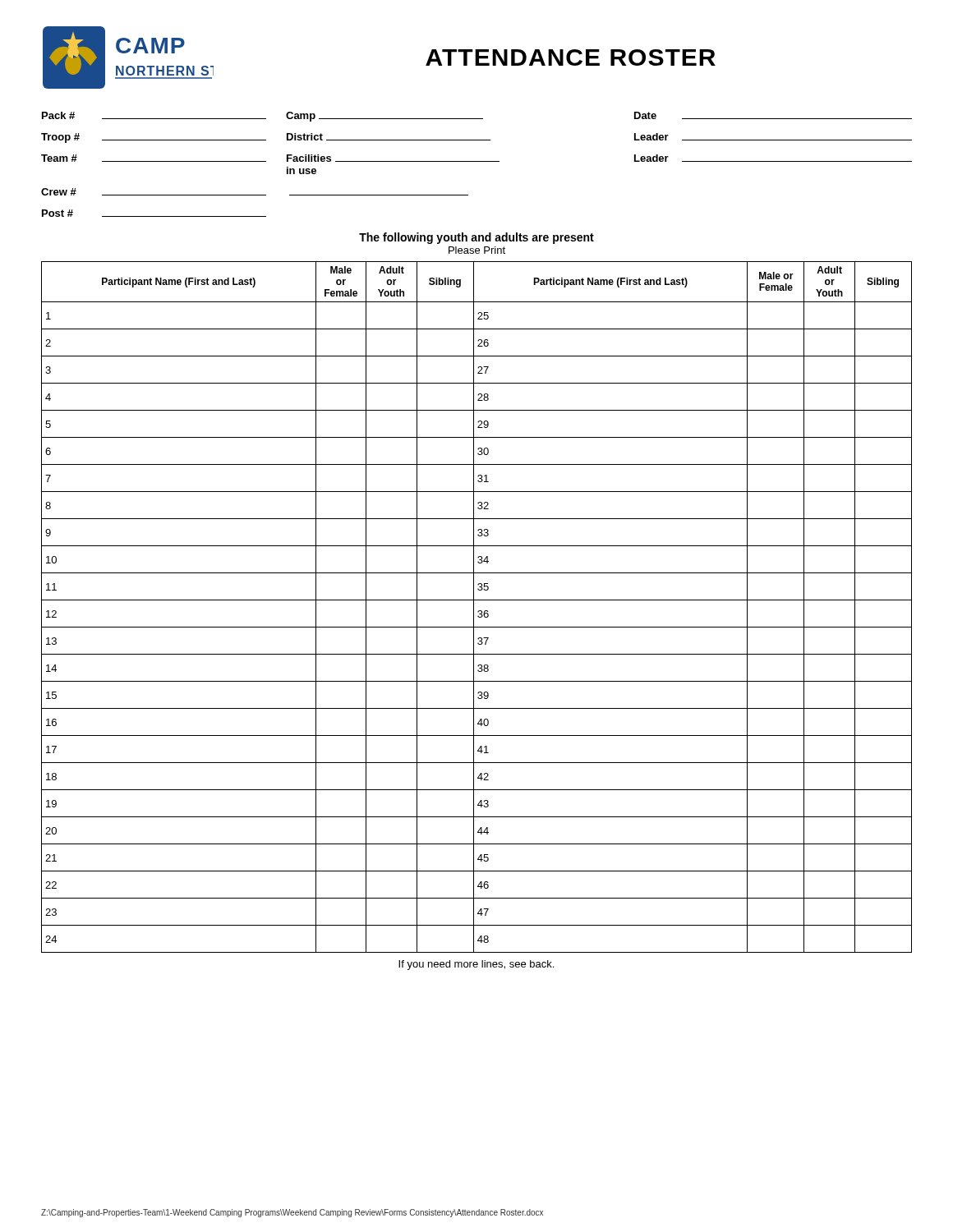This screenshot has width=953, height=1232.
Task: Click where it says "ATTENDANCE ROSTER"
Action: (x=571, y=57)
